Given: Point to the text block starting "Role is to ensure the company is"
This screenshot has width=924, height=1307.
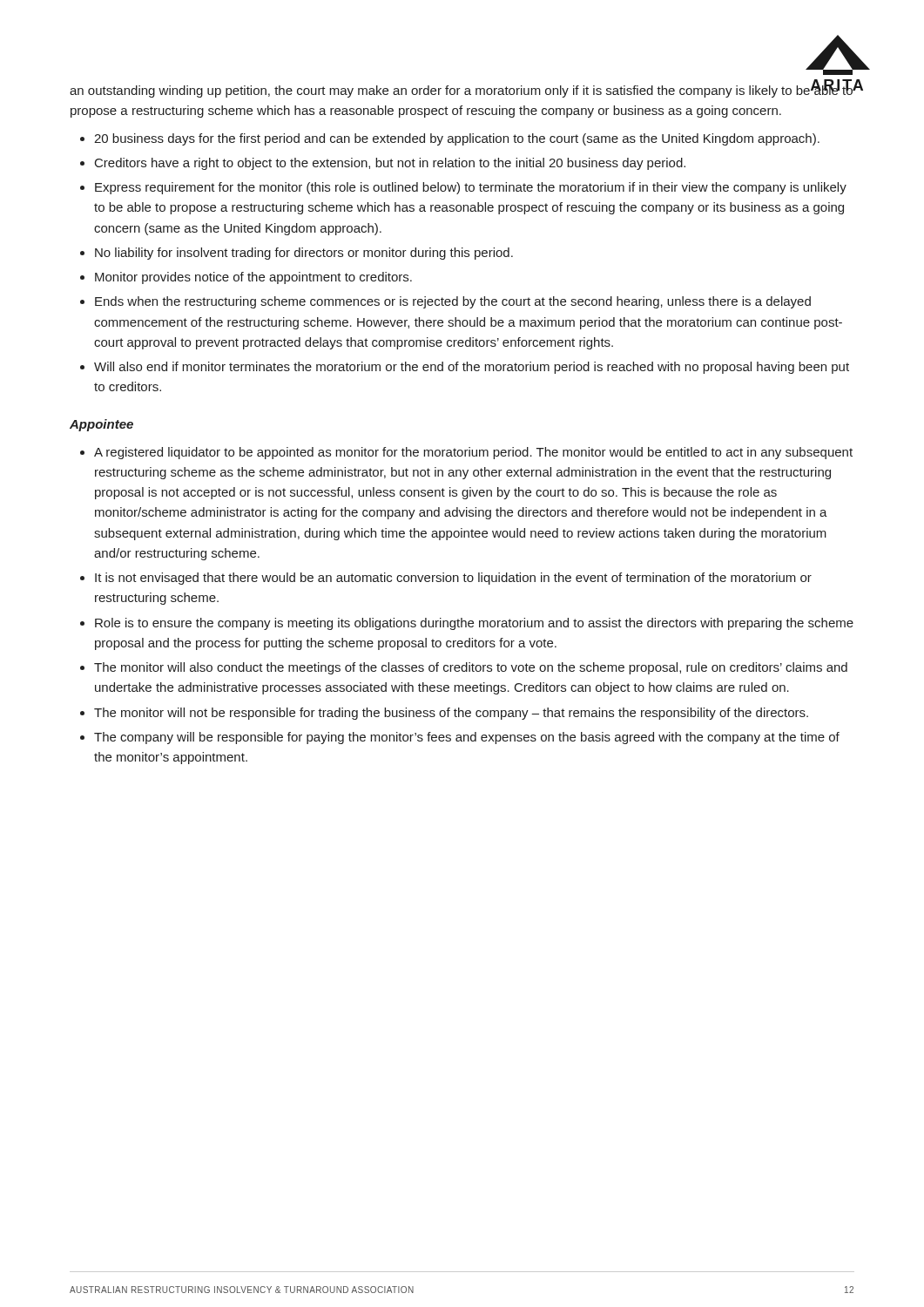Looking at the screenshot, I should point(474,632).
